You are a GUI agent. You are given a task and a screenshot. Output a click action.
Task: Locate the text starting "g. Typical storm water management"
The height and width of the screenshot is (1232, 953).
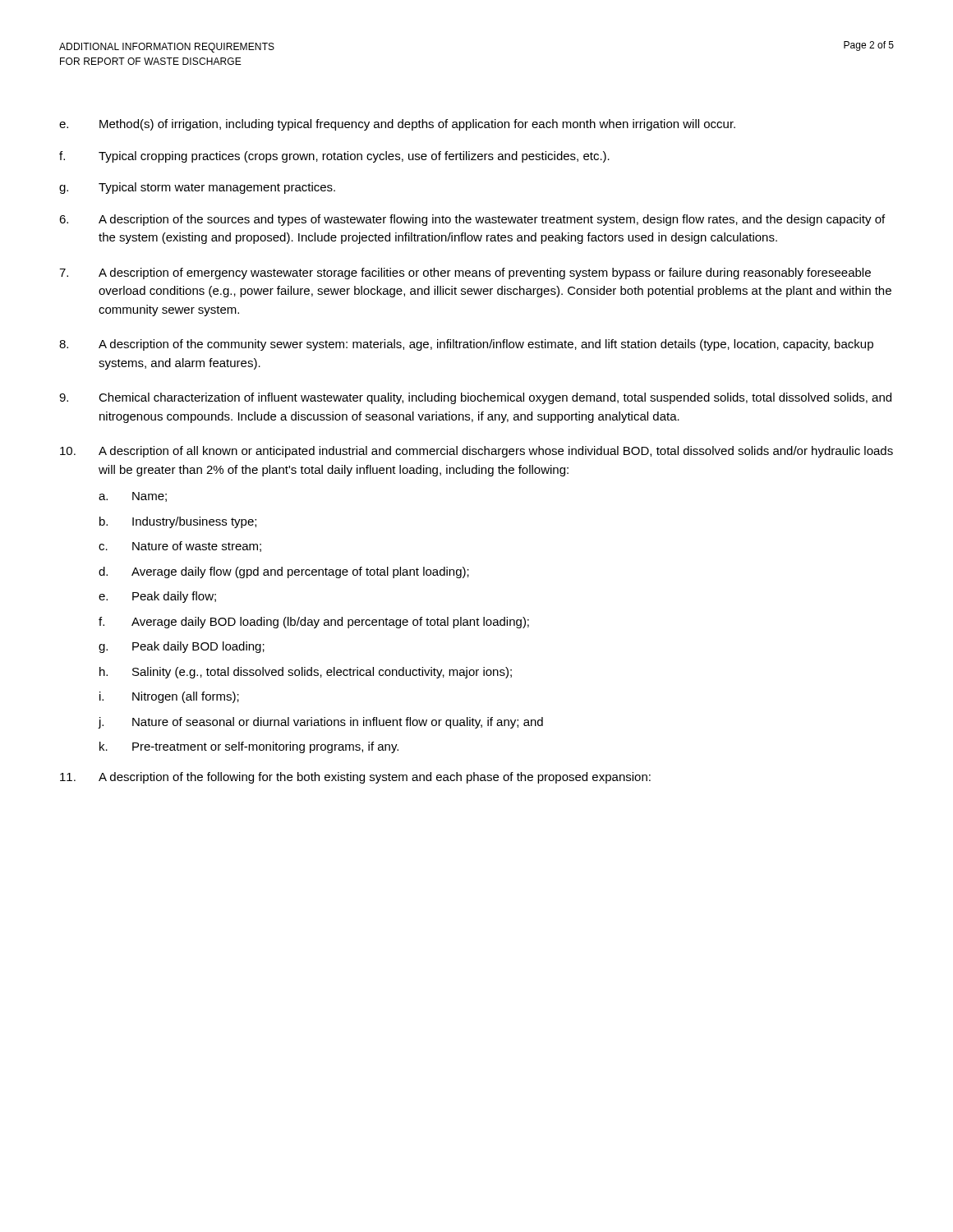[x=197, y=188]
